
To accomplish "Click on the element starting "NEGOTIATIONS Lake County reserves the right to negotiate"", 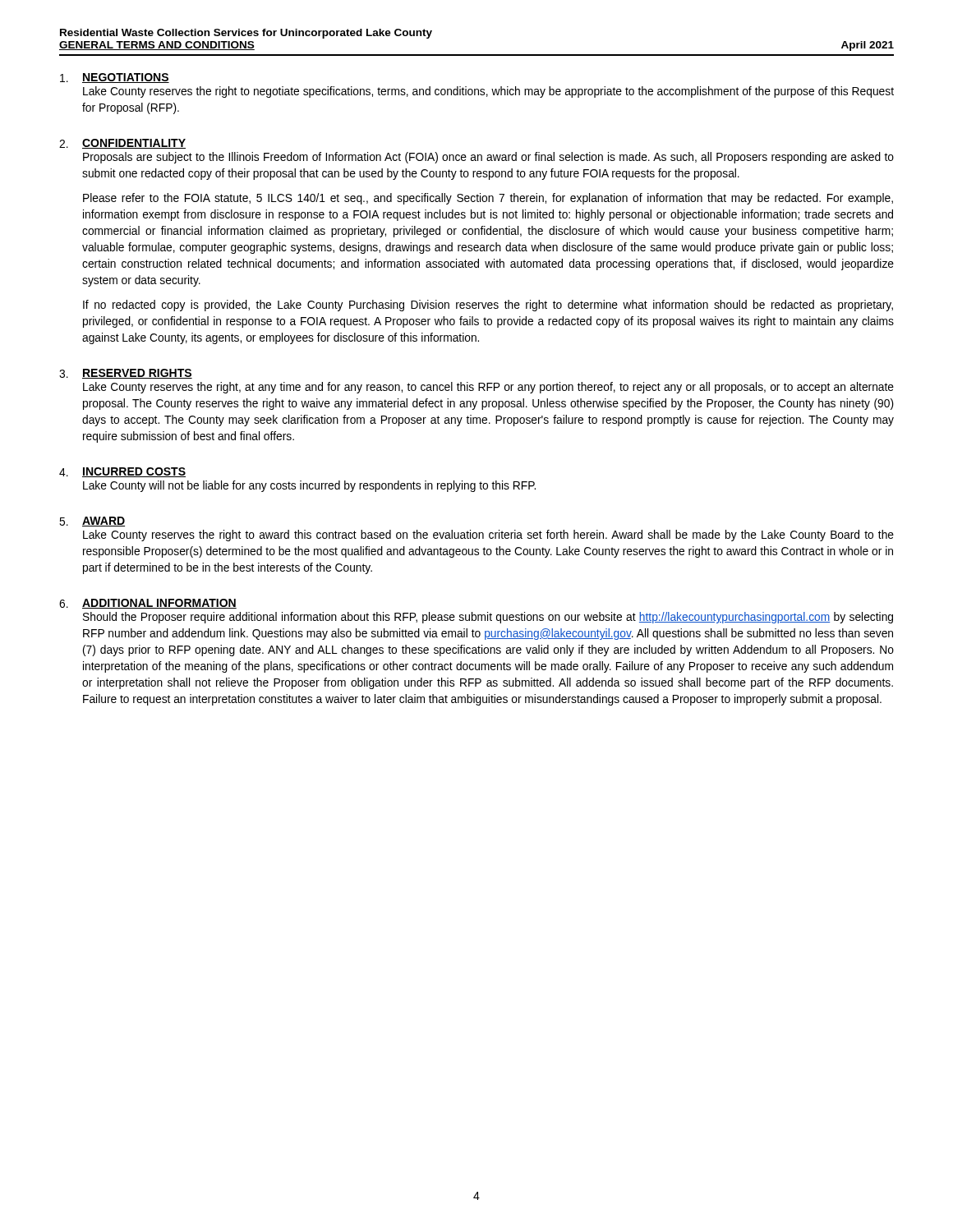I will [476, 98].
